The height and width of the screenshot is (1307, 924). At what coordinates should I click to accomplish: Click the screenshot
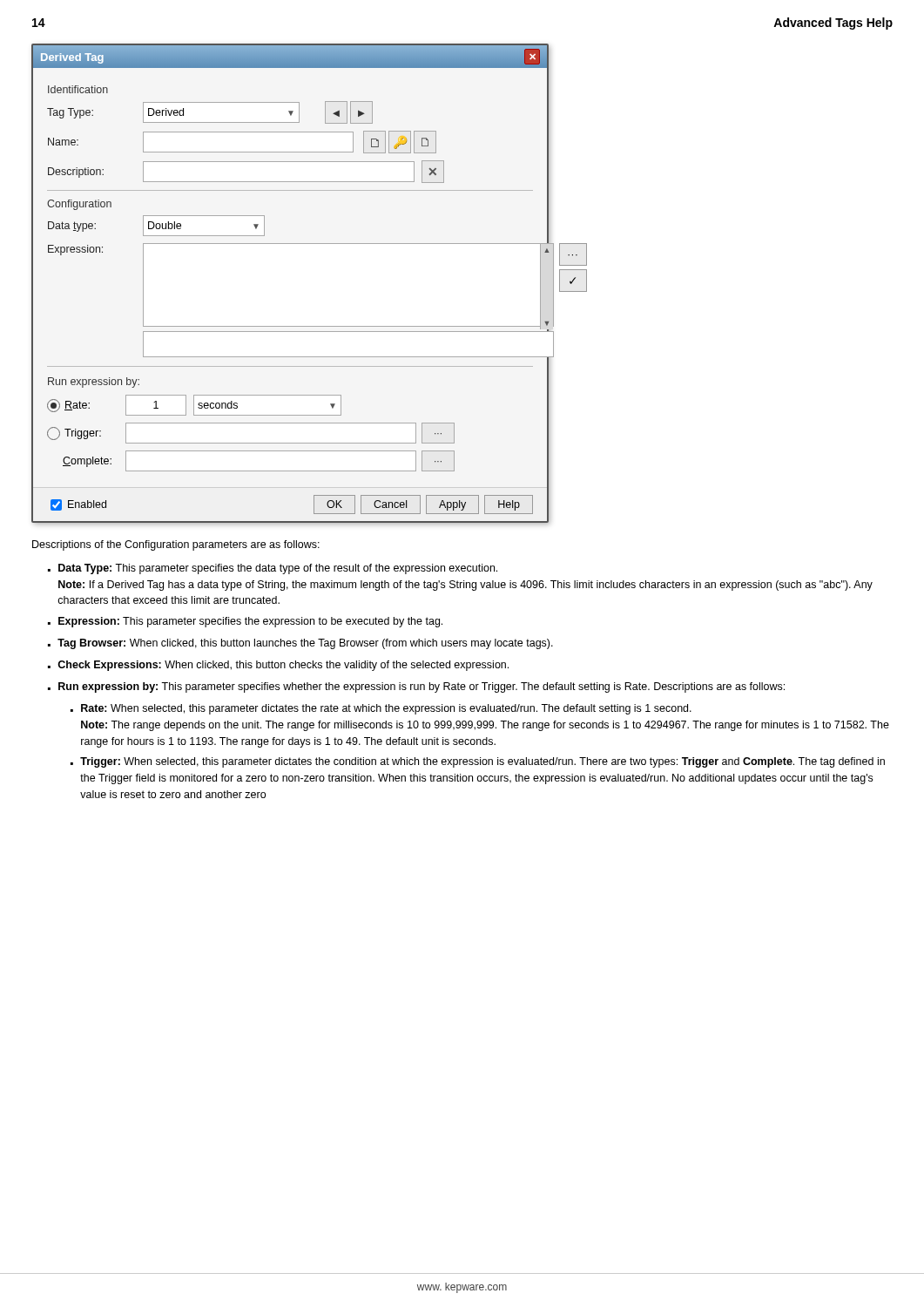tap(462, 283)
